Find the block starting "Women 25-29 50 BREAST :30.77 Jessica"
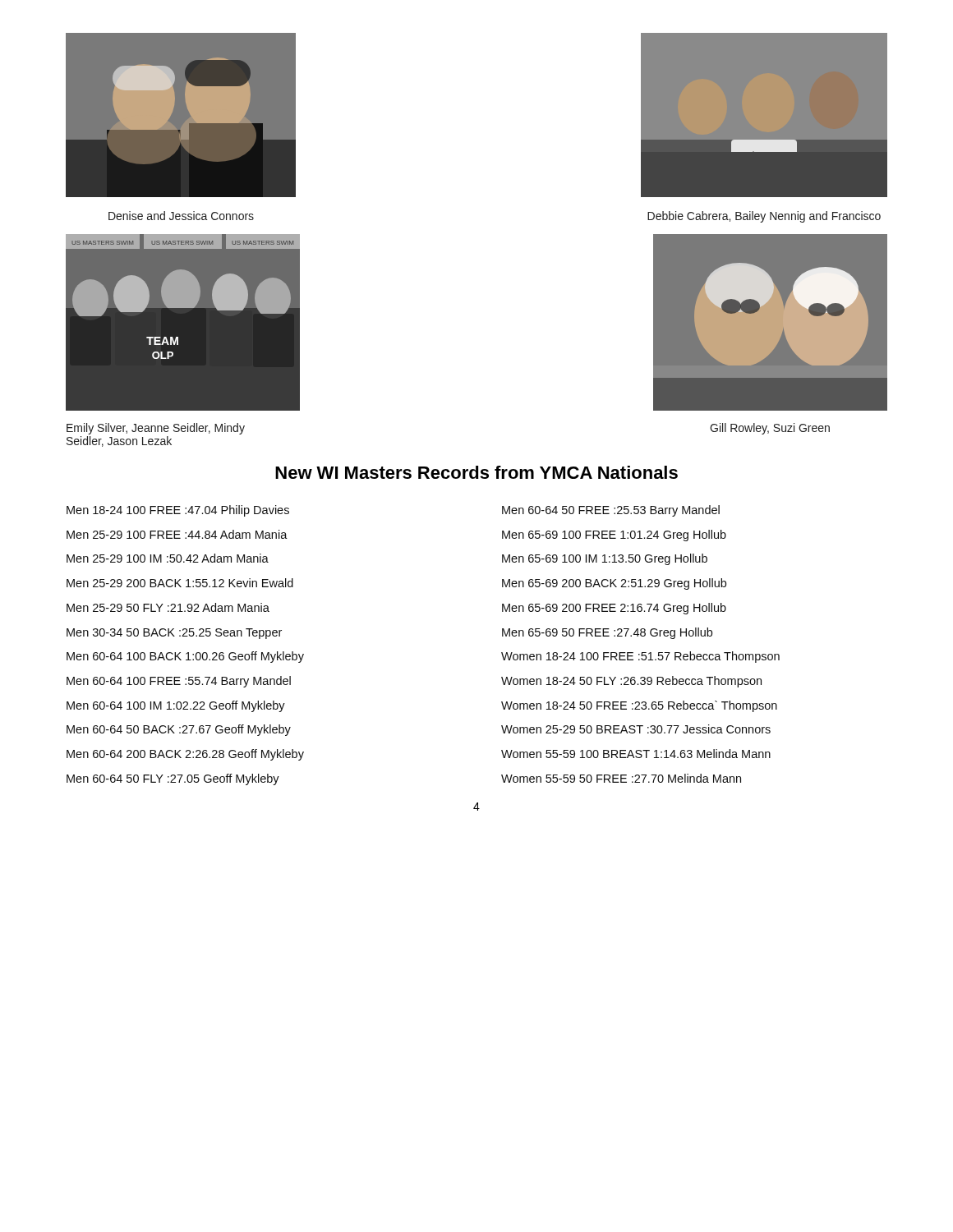 coord(636,730)
